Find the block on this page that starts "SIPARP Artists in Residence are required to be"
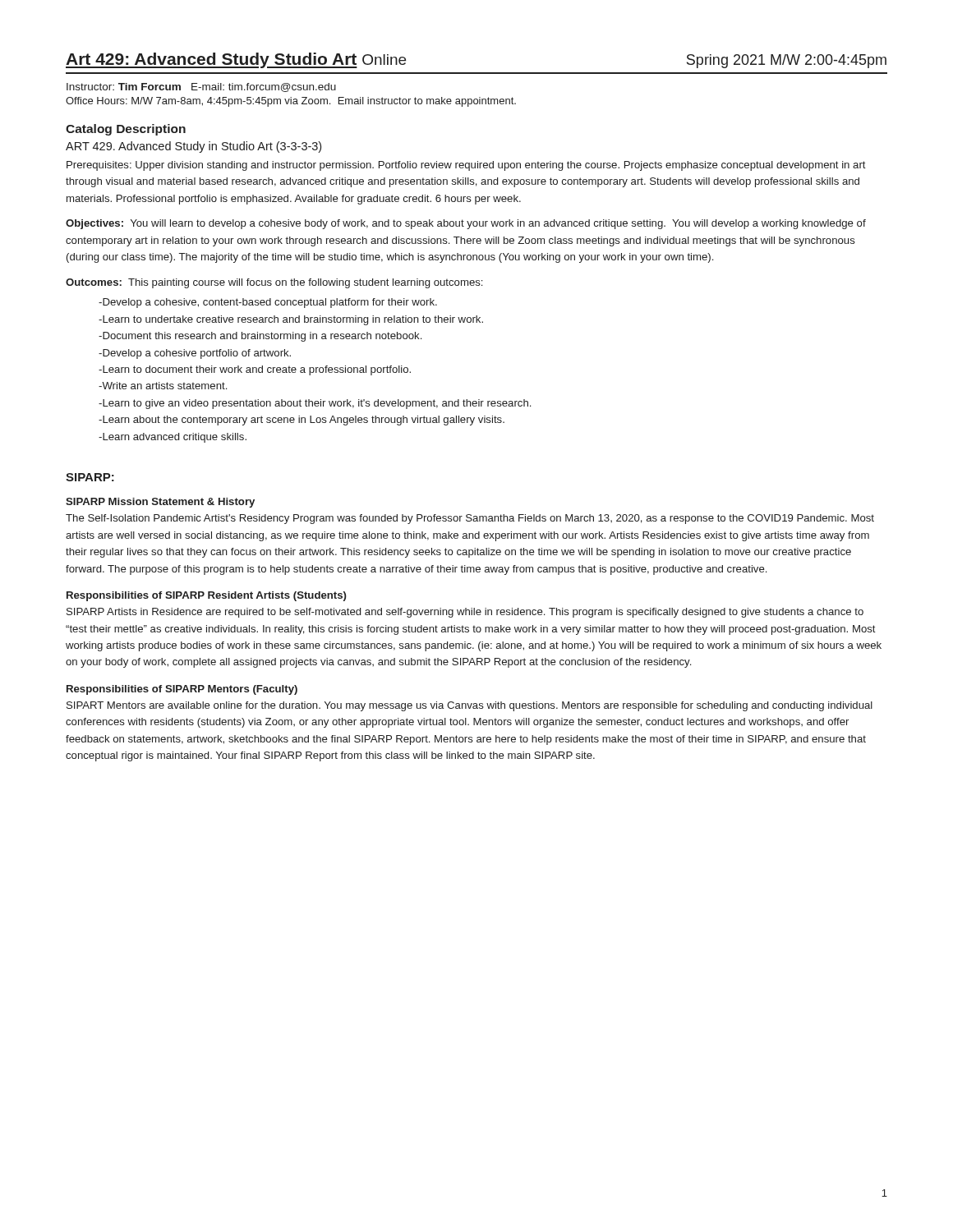The image size is (953, 1232). pyautogui.click(x=474, y=637)
